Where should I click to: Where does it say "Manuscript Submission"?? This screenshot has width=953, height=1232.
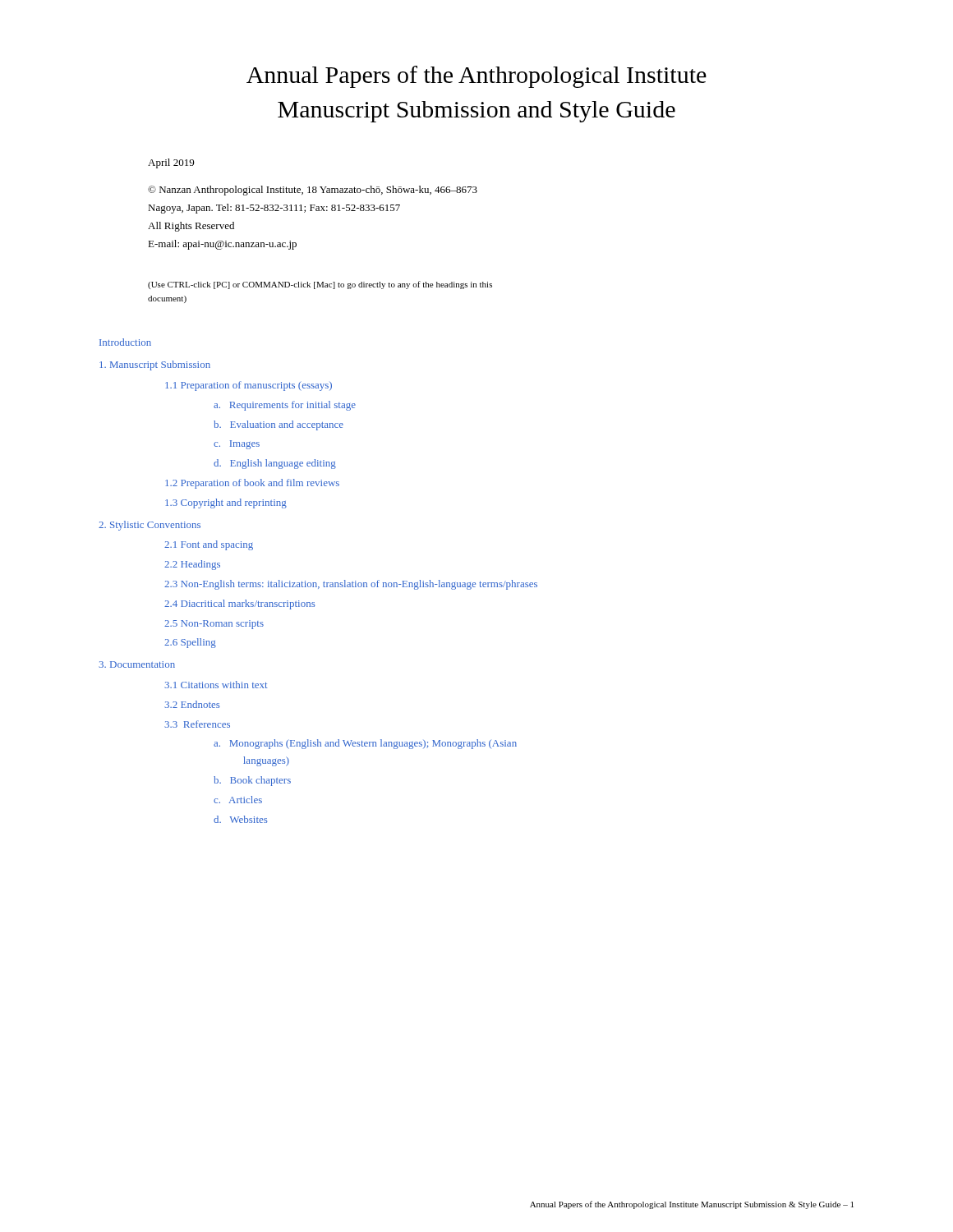154,364
